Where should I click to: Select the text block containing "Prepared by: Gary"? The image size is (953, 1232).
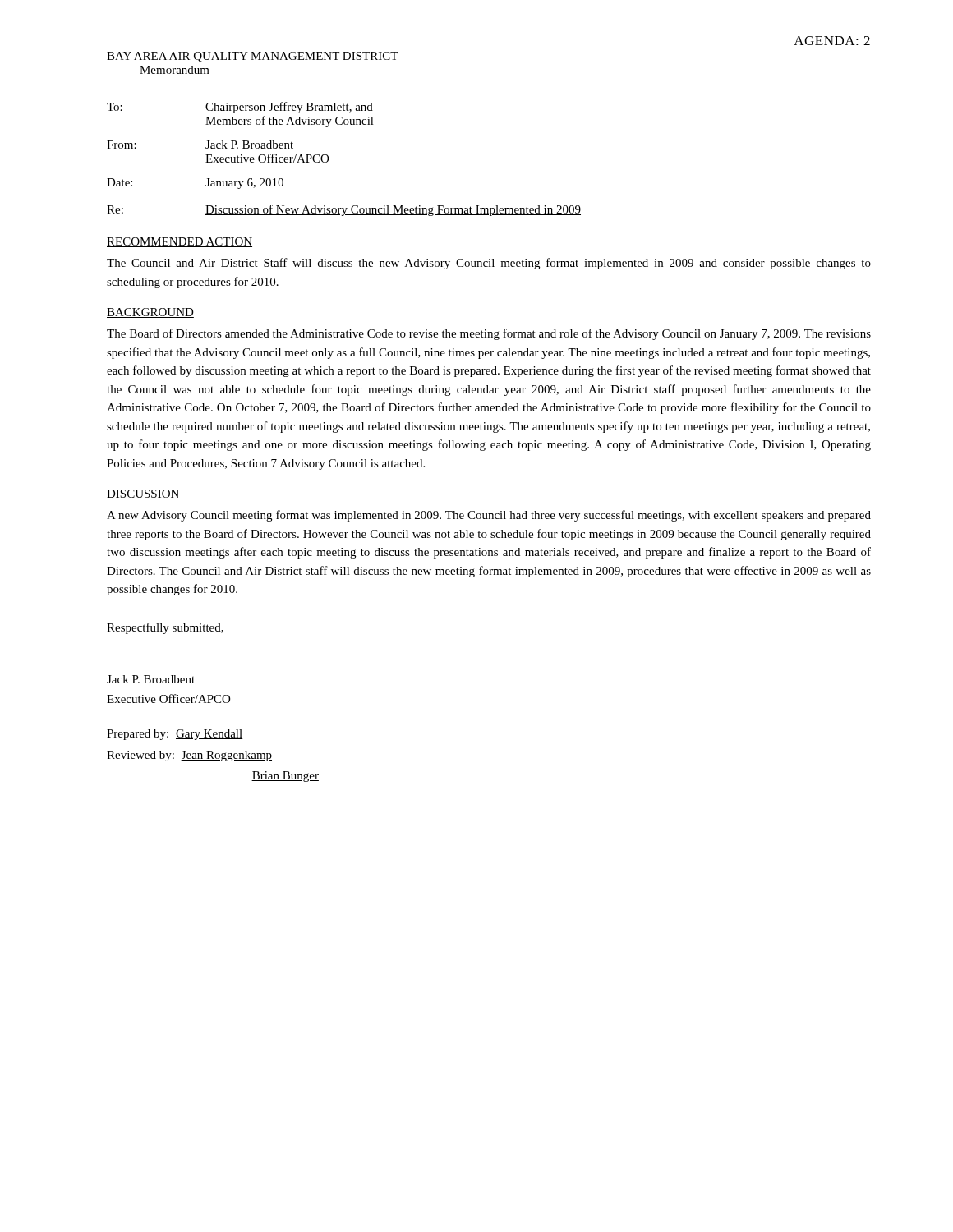[175, 735]
